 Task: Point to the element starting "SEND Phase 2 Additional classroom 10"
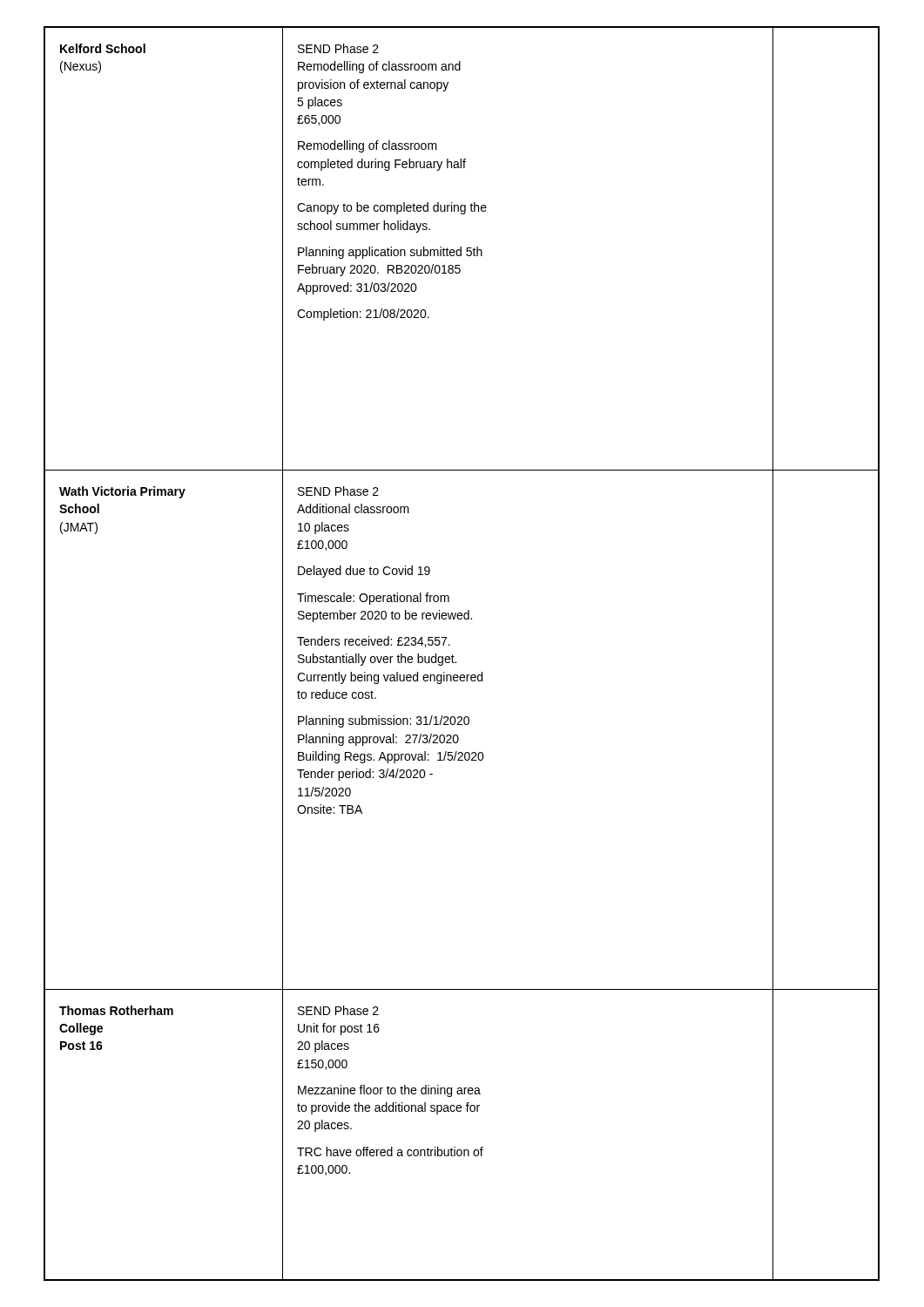(338, 491)
